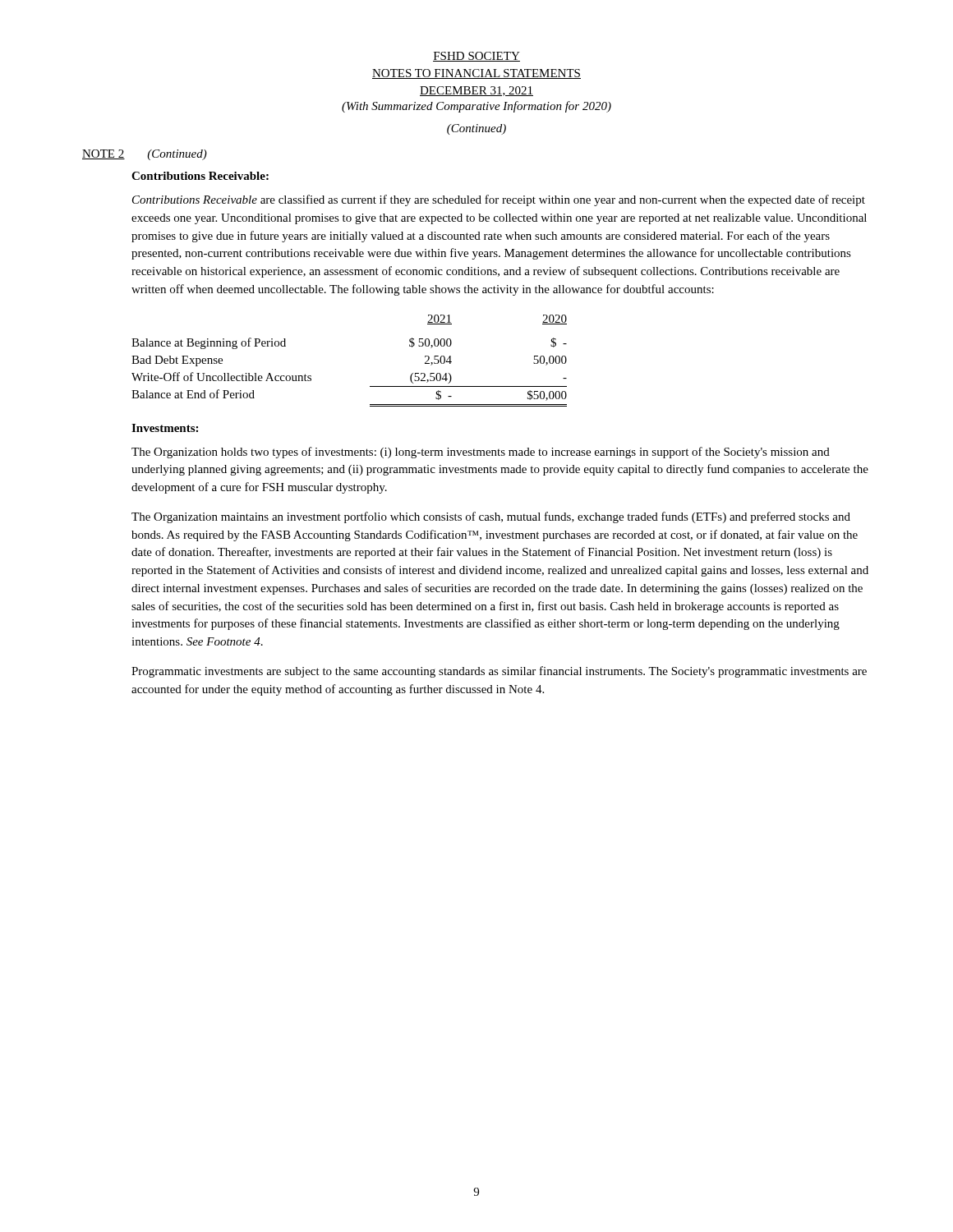Find a table
This screenshot has height=1232, width=953.
click(x=476, y=358)
